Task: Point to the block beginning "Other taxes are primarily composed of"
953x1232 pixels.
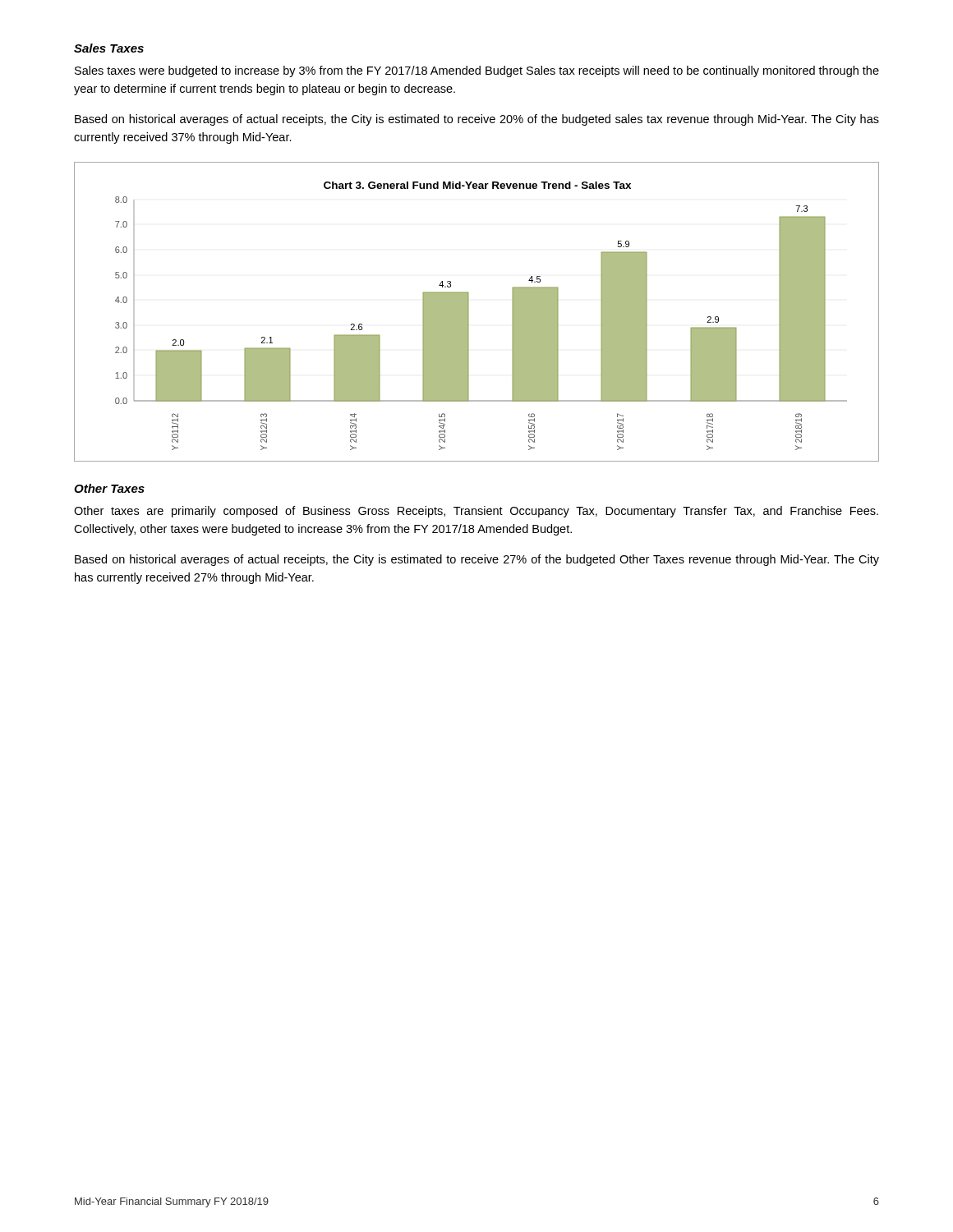Action: tap(476, 520)
